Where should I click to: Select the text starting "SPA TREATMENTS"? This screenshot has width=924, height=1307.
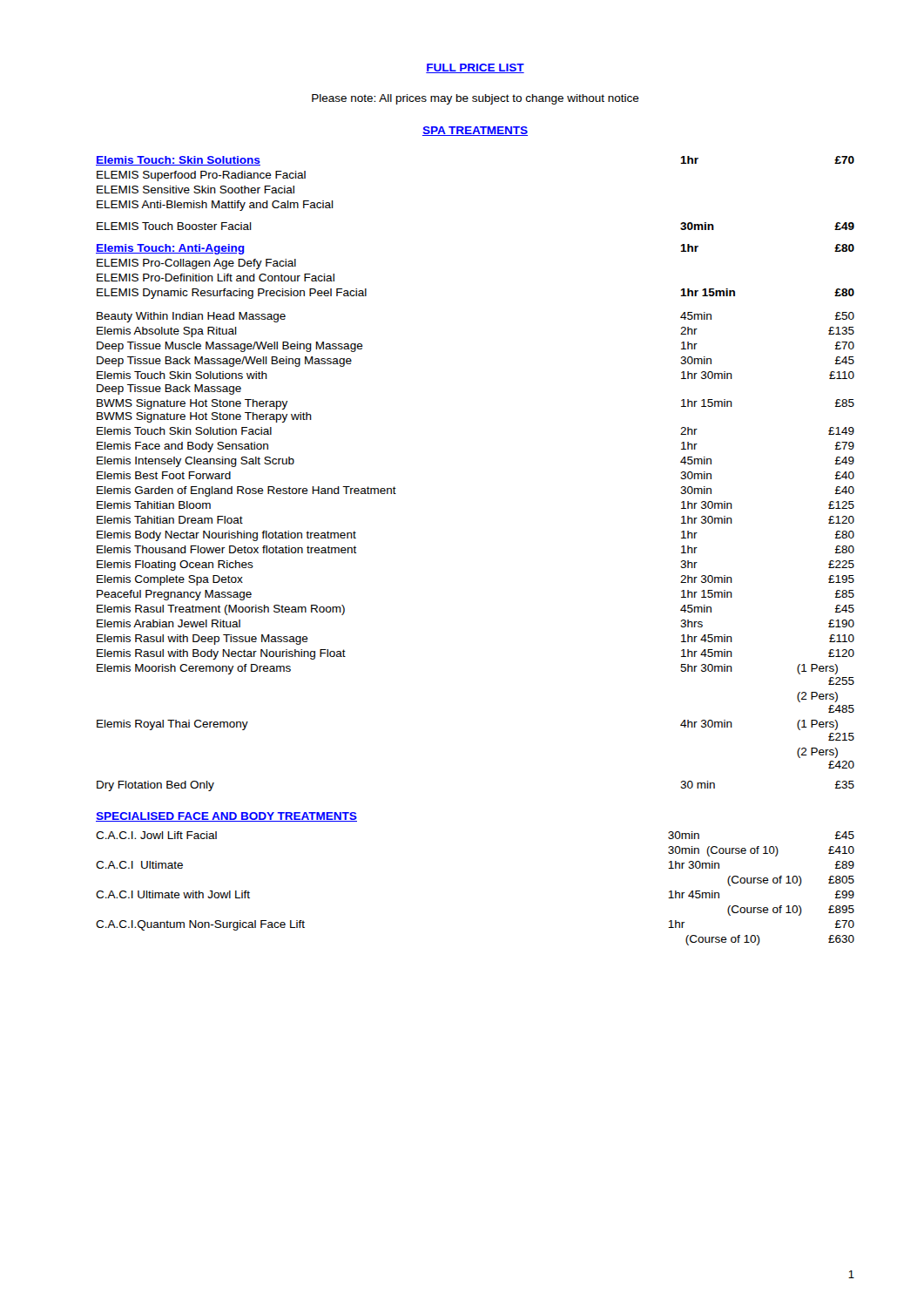475,130
